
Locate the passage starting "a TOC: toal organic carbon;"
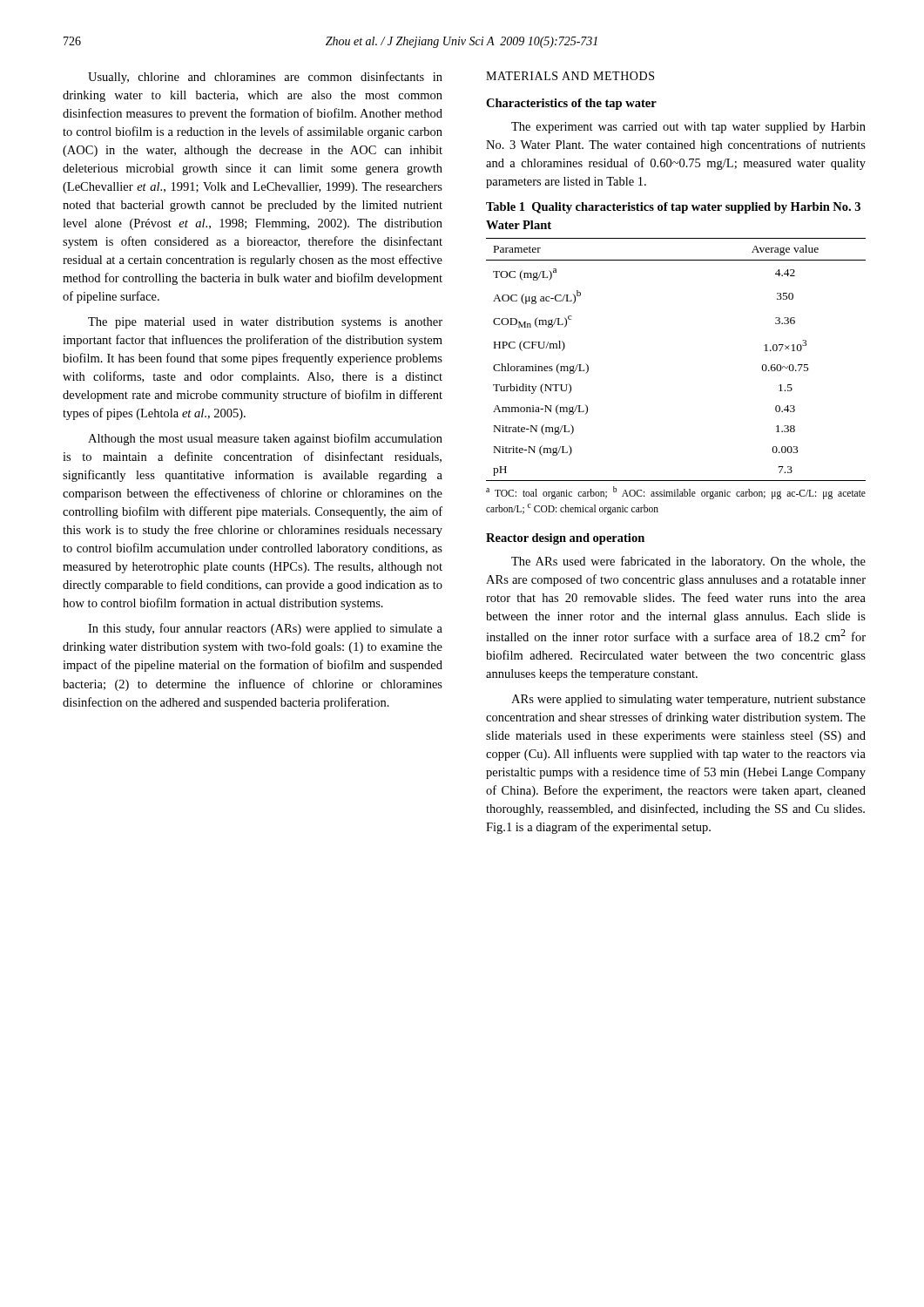point(676,500)
